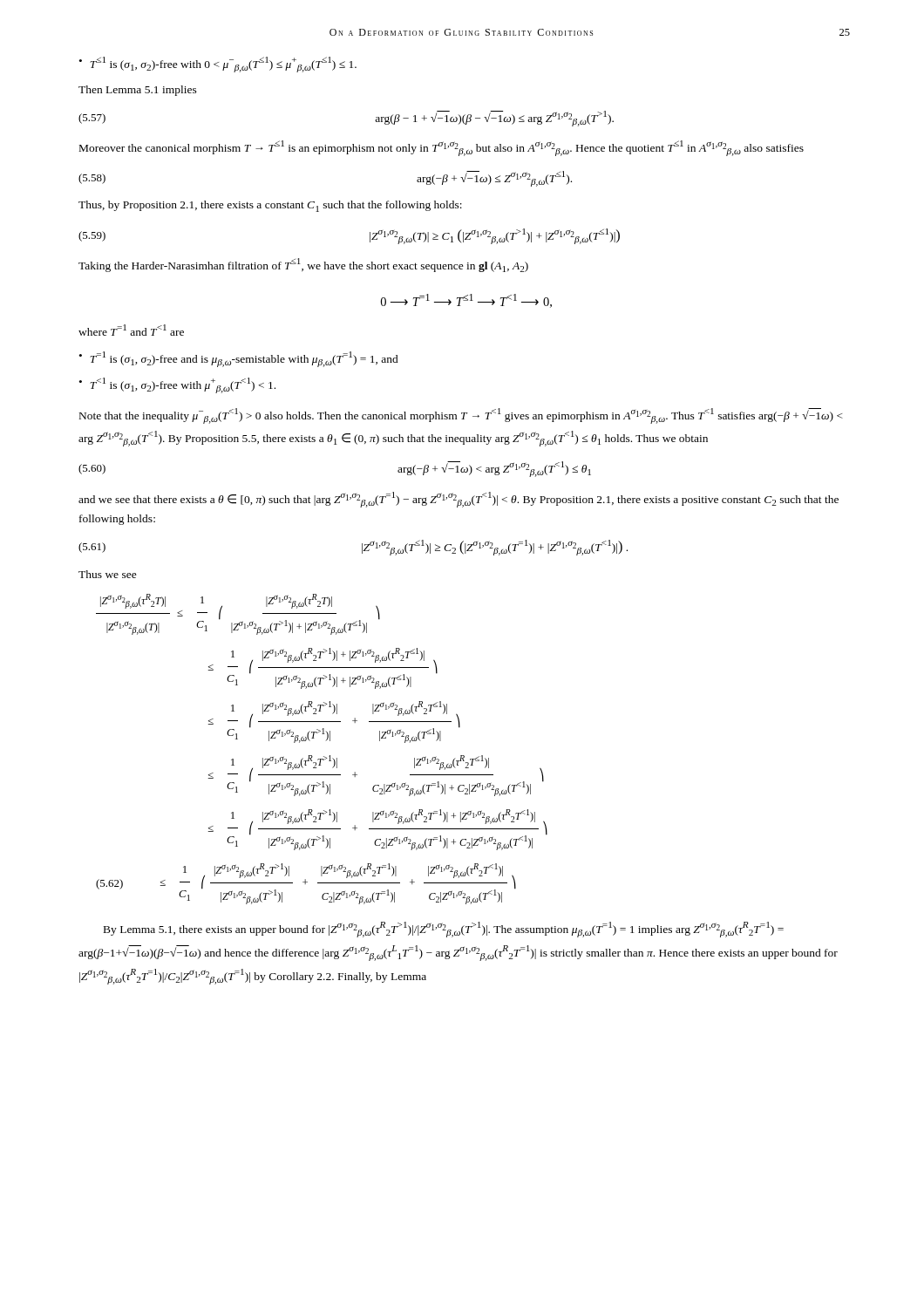Where is the formula that starts "(5.58) arg(−β +"?
The image size is (924, 1308).
[466, 178]
